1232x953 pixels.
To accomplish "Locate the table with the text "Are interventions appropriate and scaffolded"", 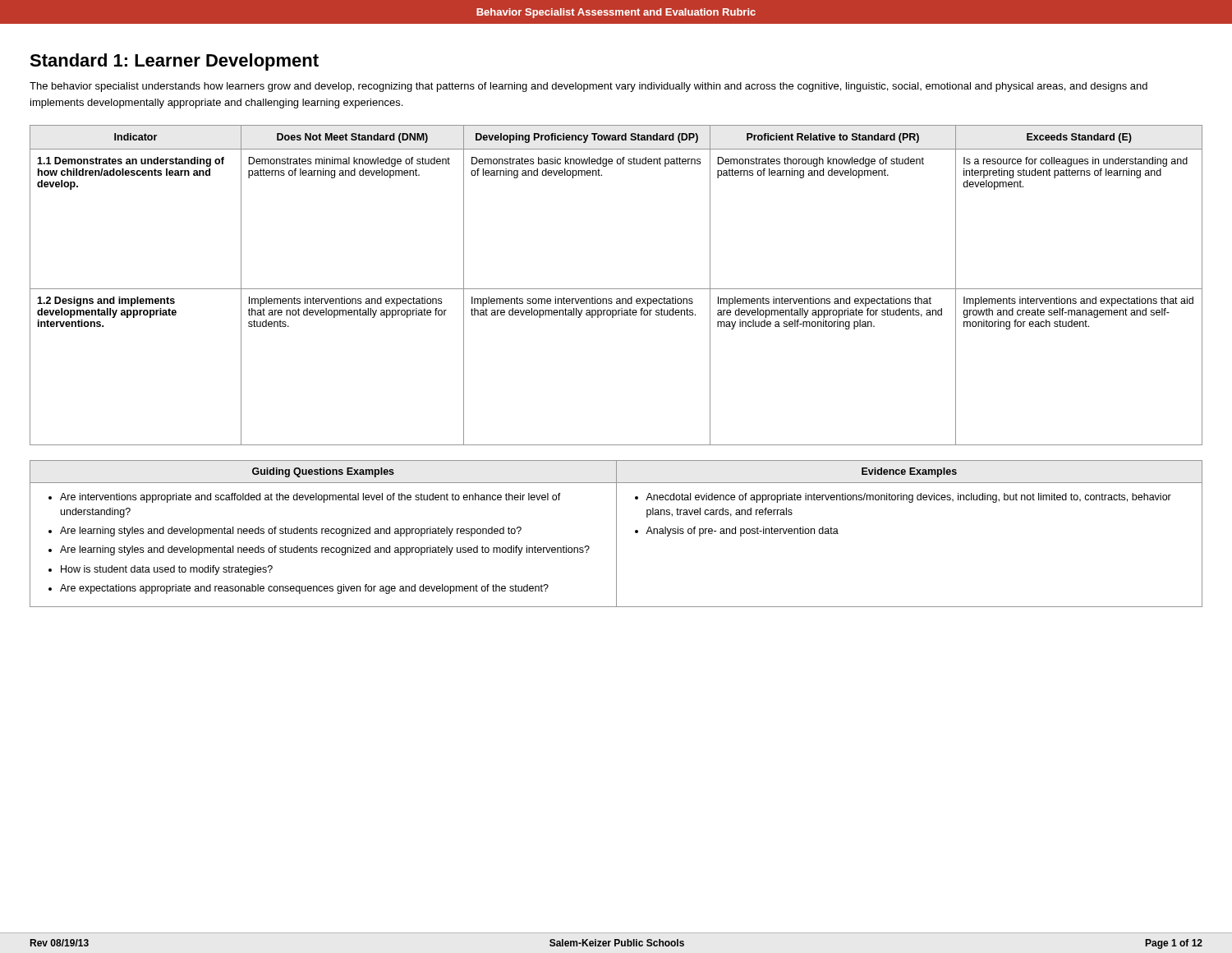I will 616,534.
